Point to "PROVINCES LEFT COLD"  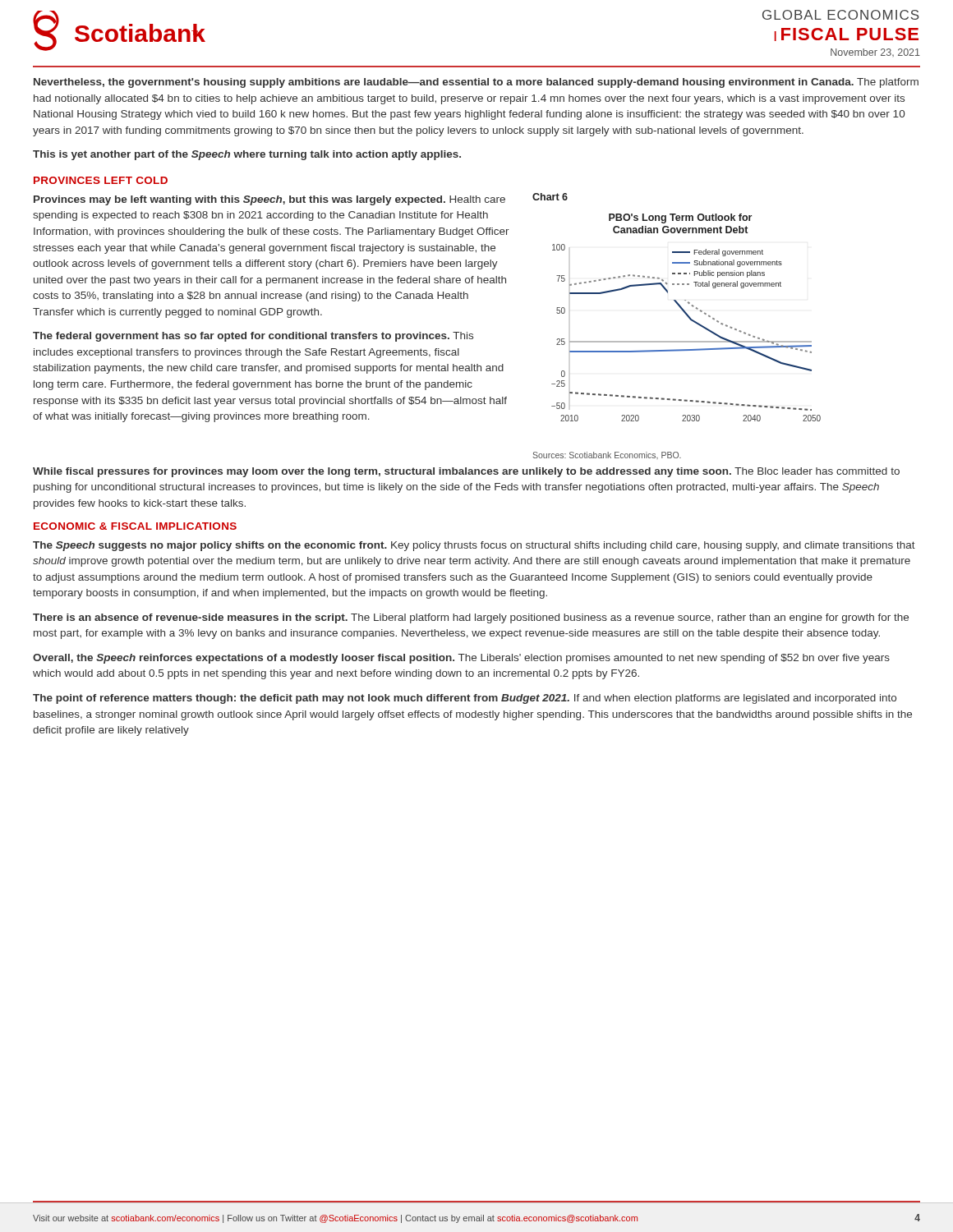tap(101, 180)
